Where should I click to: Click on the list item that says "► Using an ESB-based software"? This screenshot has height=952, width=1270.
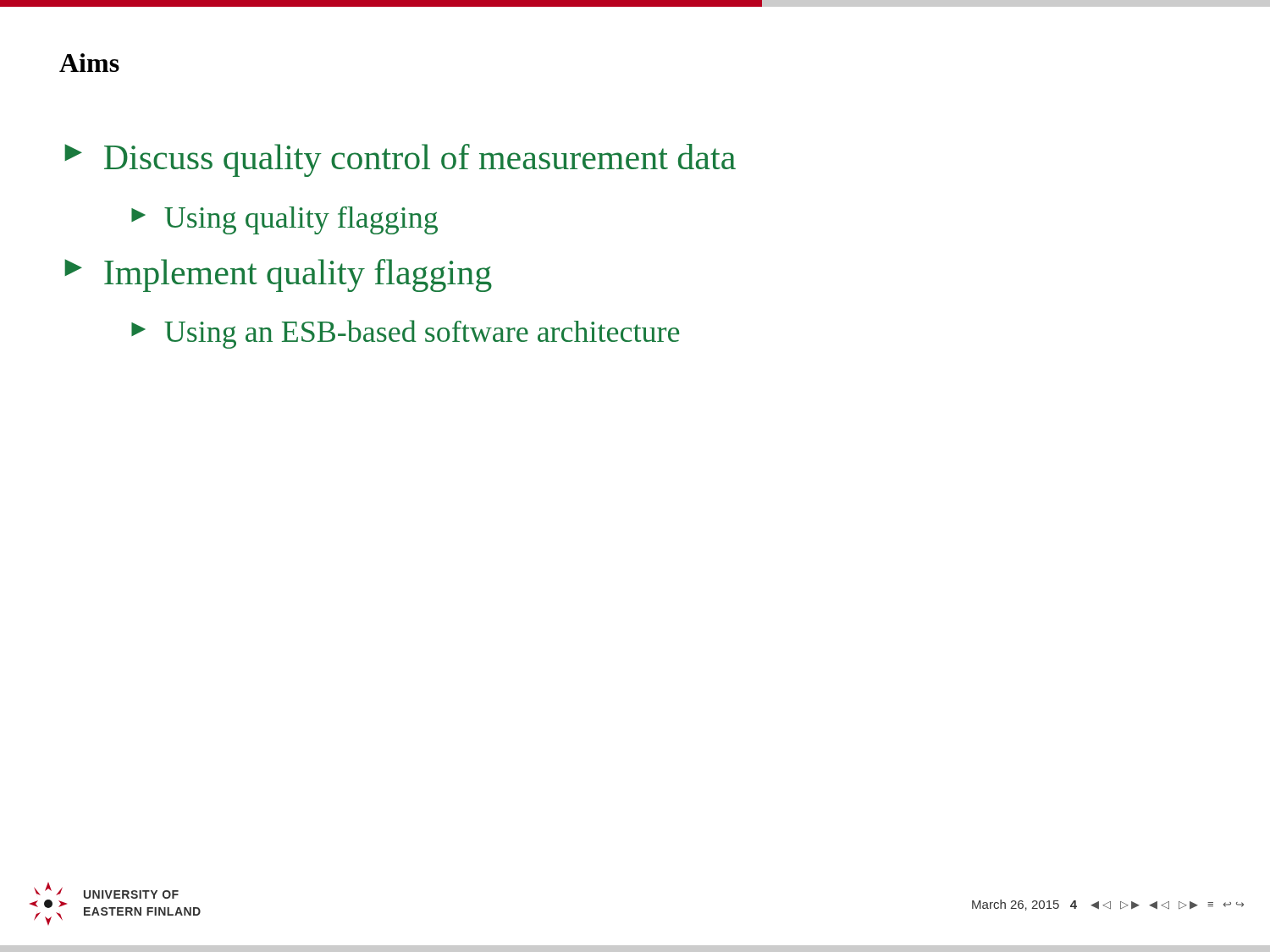(x=404, y=332)
